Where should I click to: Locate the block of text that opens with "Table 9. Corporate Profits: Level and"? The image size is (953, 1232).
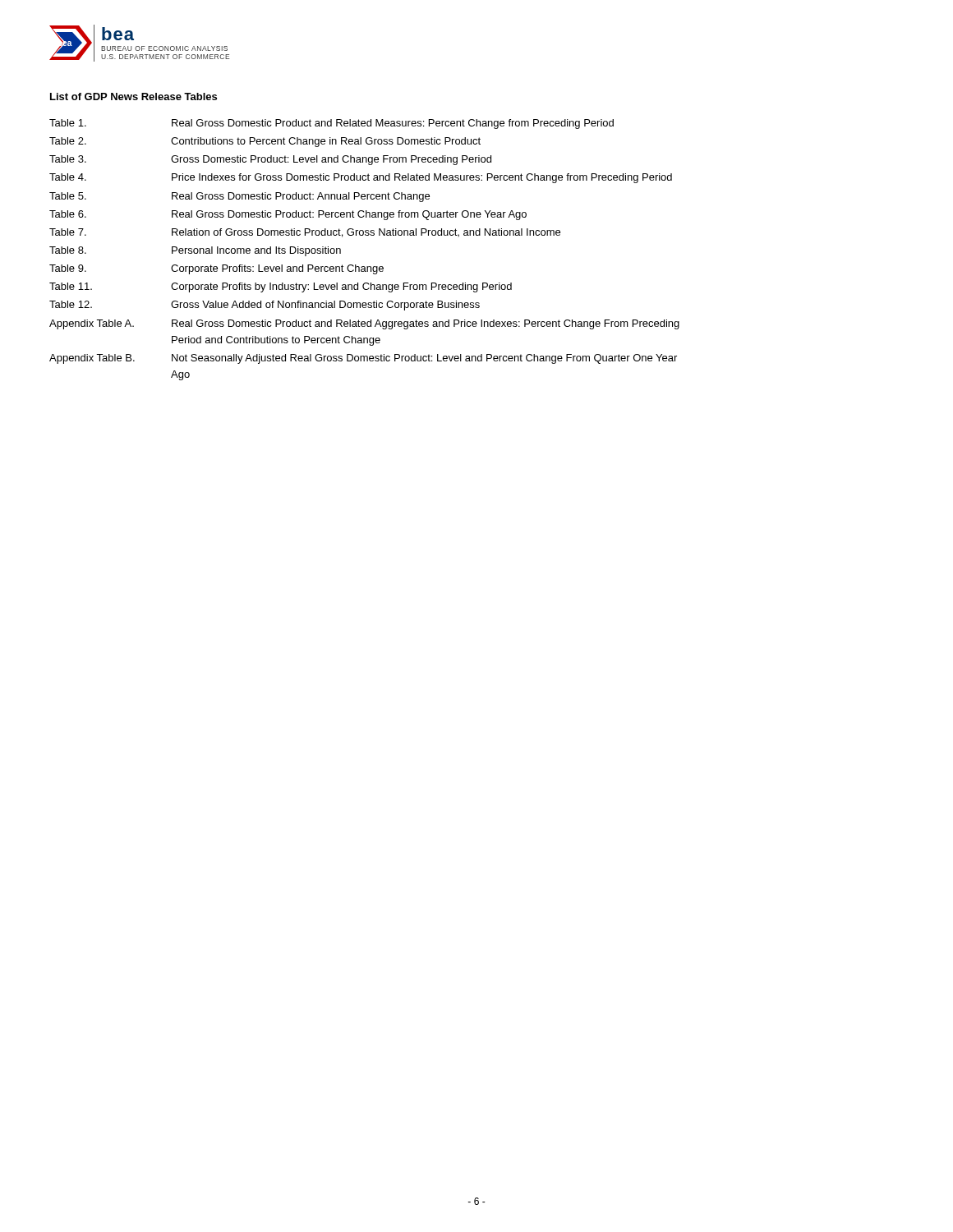tap(216, 269)
